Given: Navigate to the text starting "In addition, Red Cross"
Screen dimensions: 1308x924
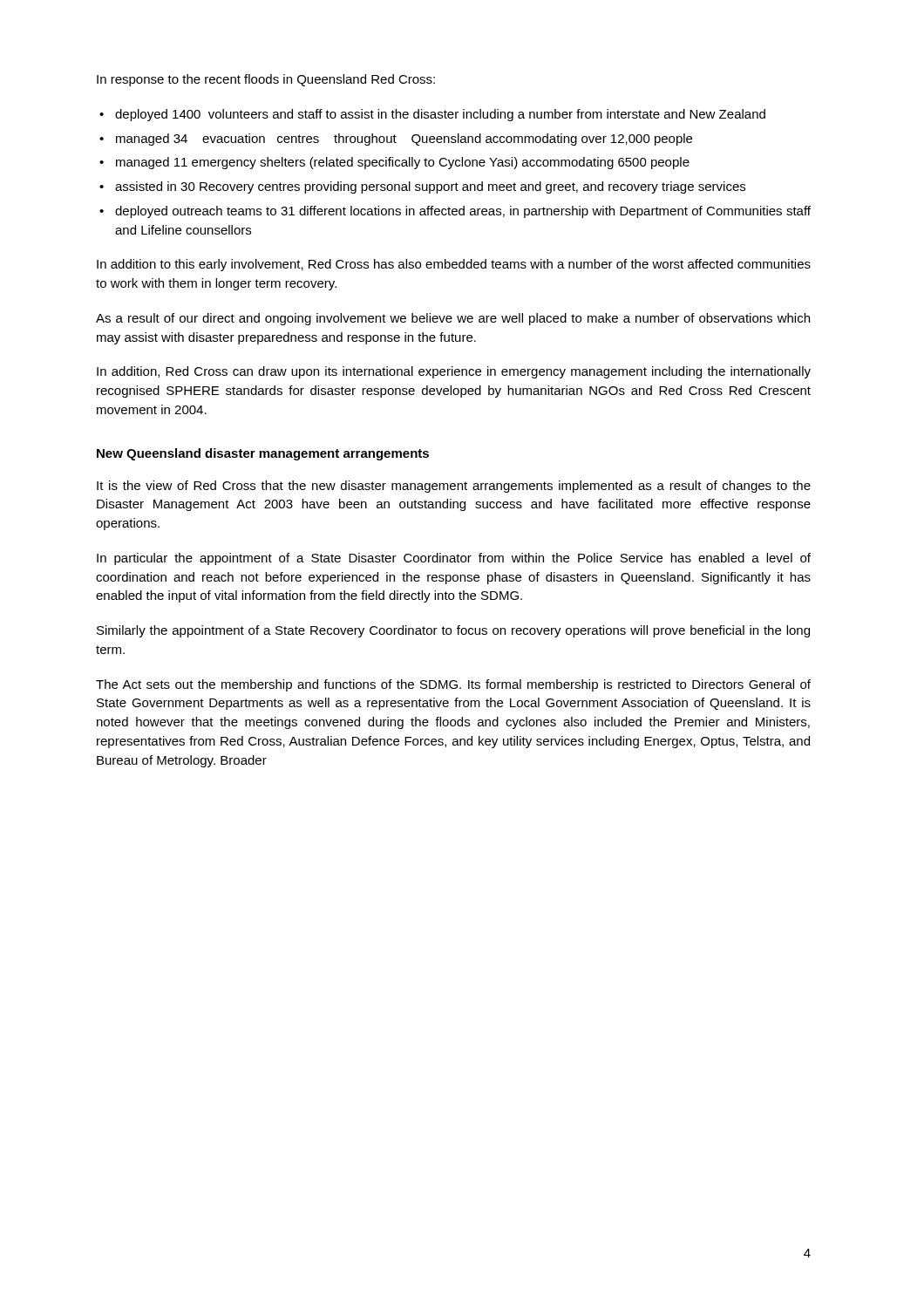Looking at the screenshot, I should pyautogui.click(x=453, y=390).
